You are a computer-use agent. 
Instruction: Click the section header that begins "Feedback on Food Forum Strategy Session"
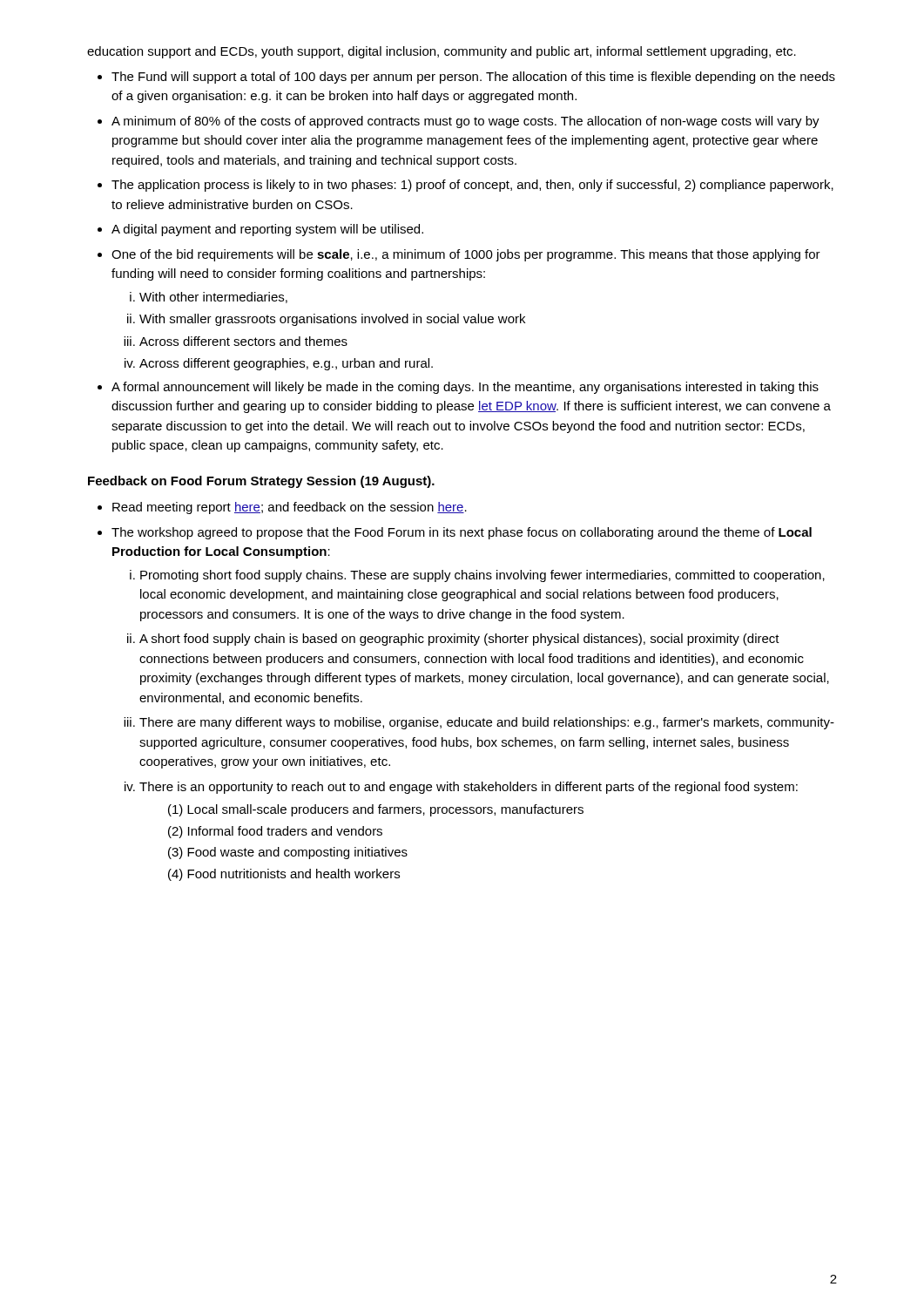point(261,480)
